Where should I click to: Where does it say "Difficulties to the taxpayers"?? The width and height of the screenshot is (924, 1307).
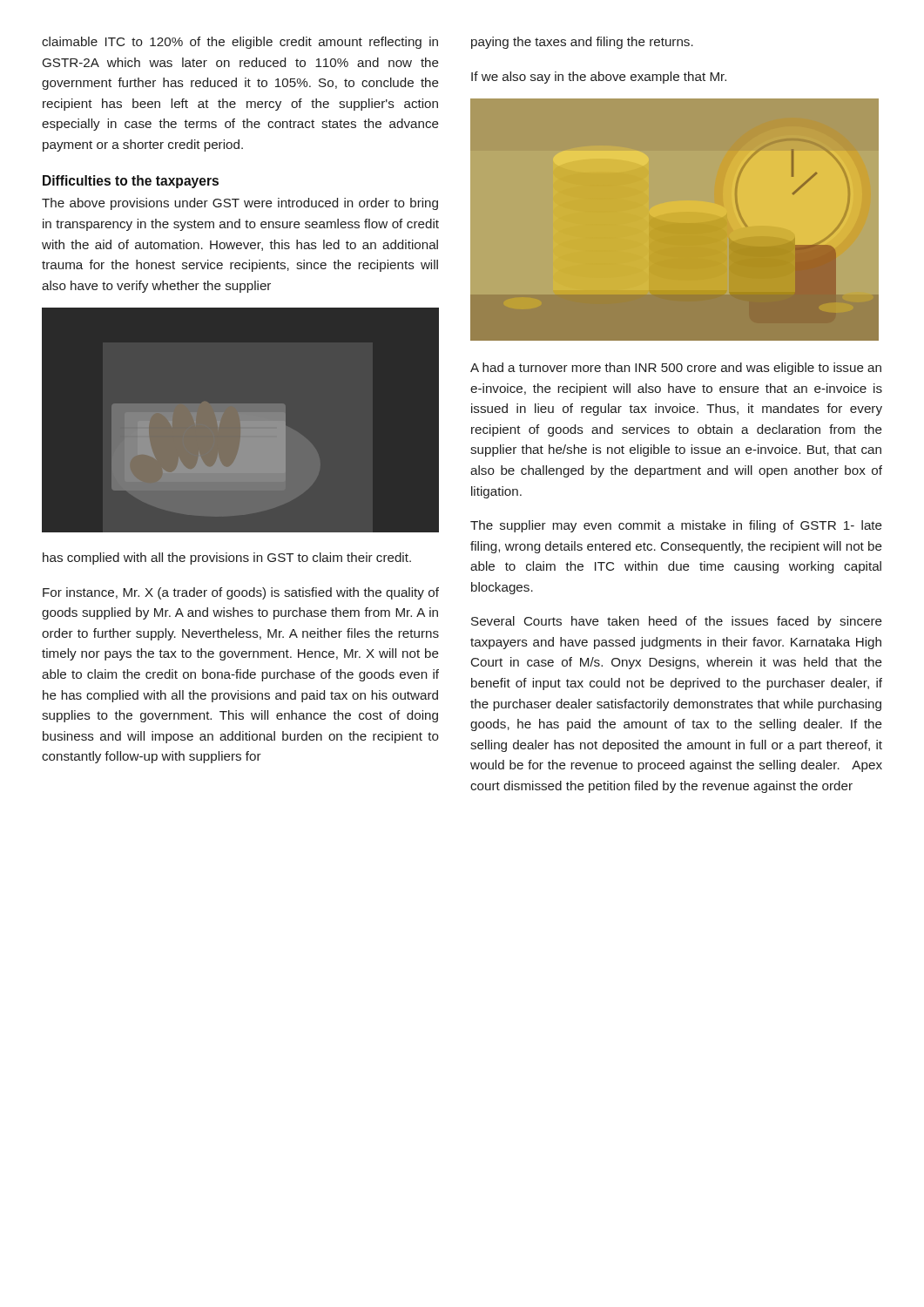(x=130, y=181)
